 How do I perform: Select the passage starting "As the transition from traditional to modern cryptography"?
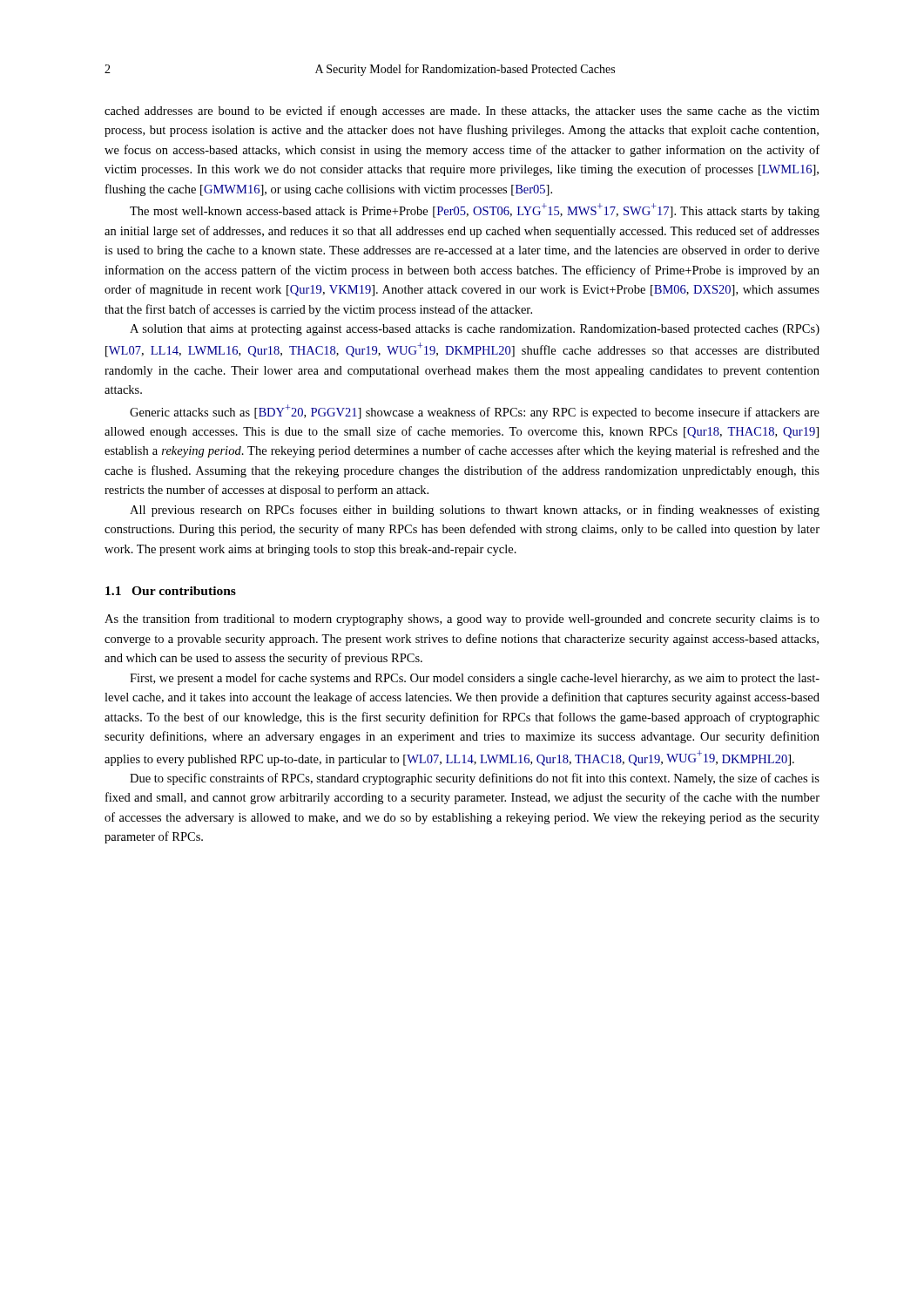[x=462, y=639]
